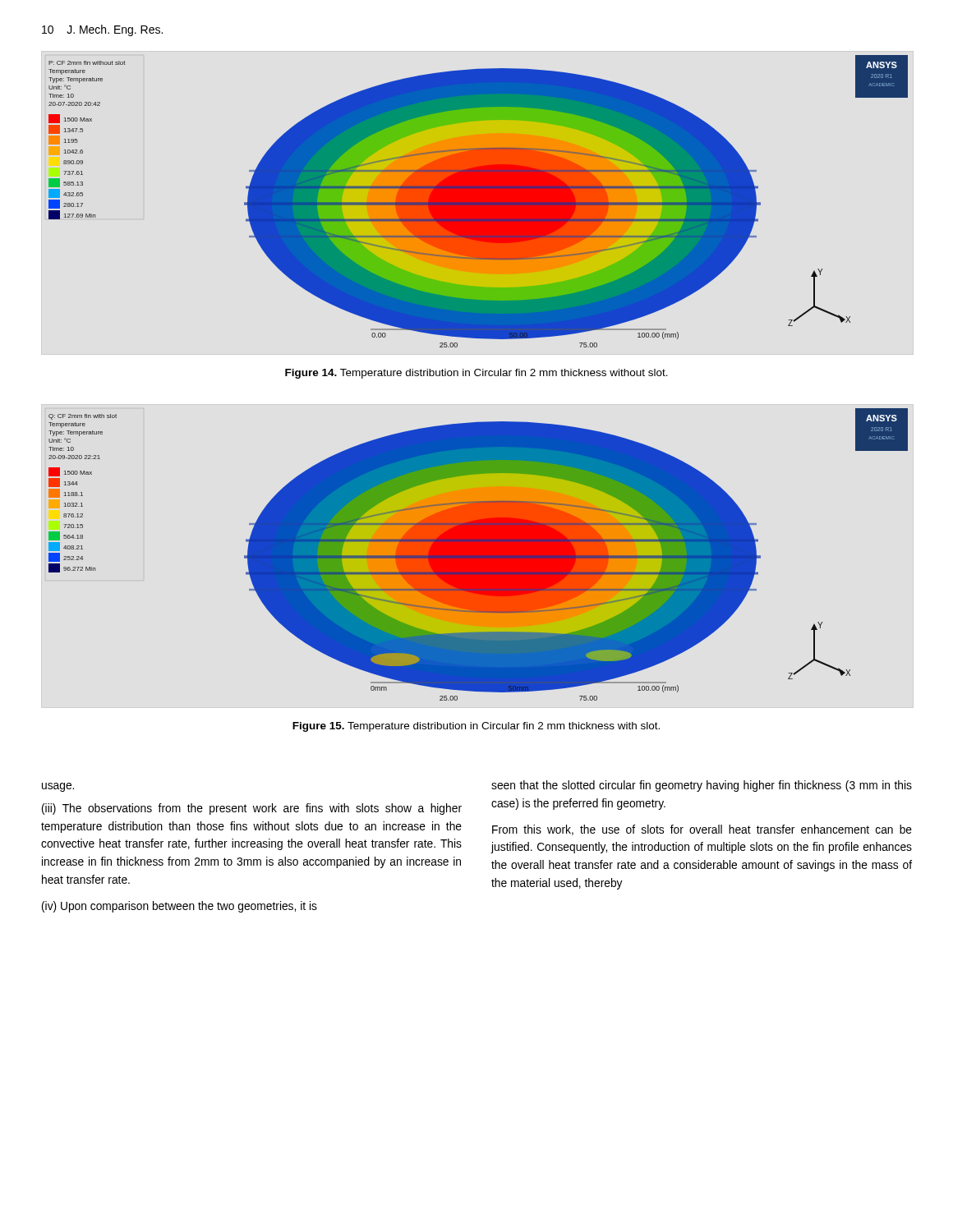This screenshot has height=1232, width=953.
Task: Navigate to the element starting "seen that the slotted circular fin geometry having"
Action: 702,795
